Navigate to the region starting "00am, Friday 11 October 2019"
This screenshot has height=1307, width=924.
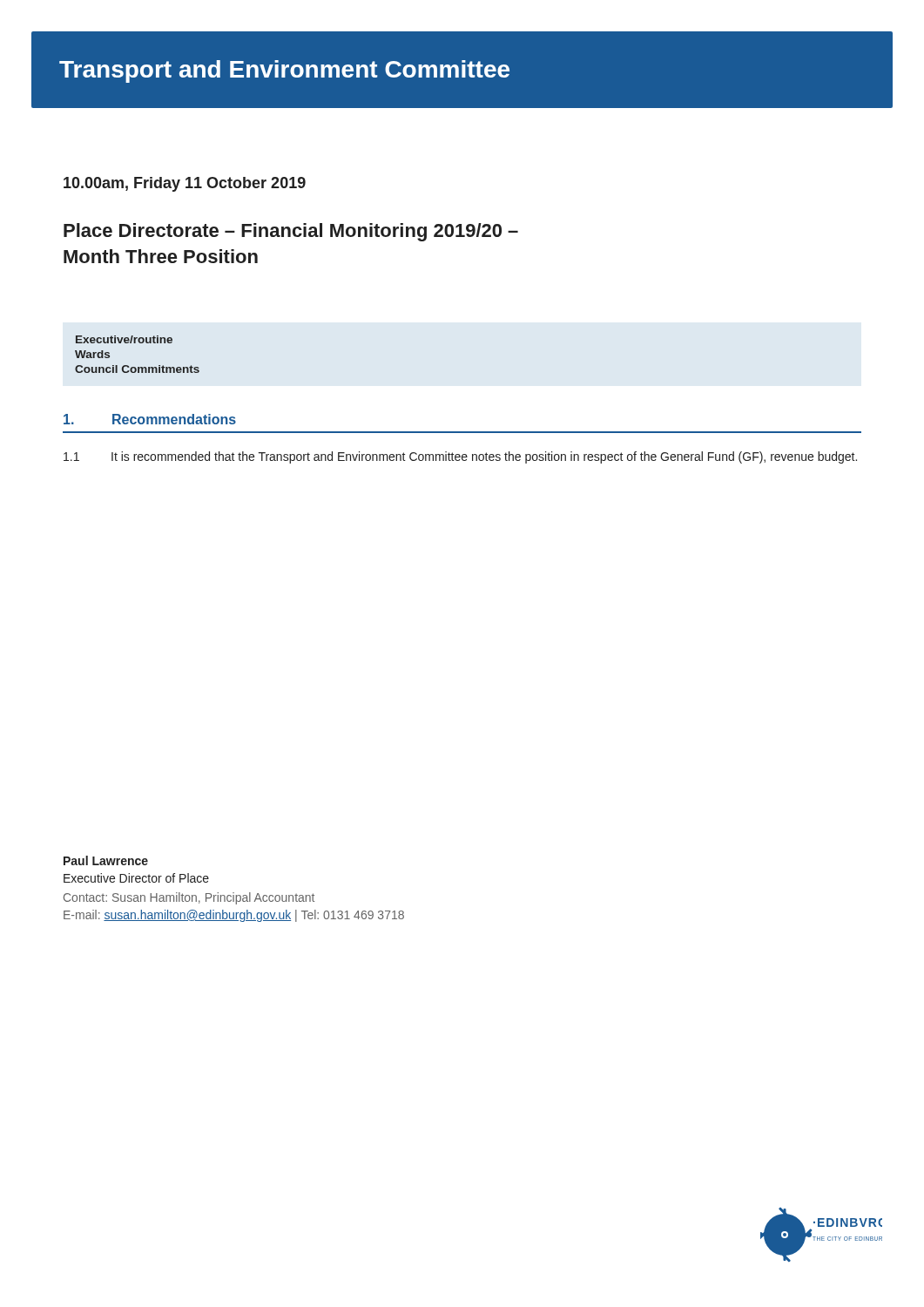coord(184,183)
